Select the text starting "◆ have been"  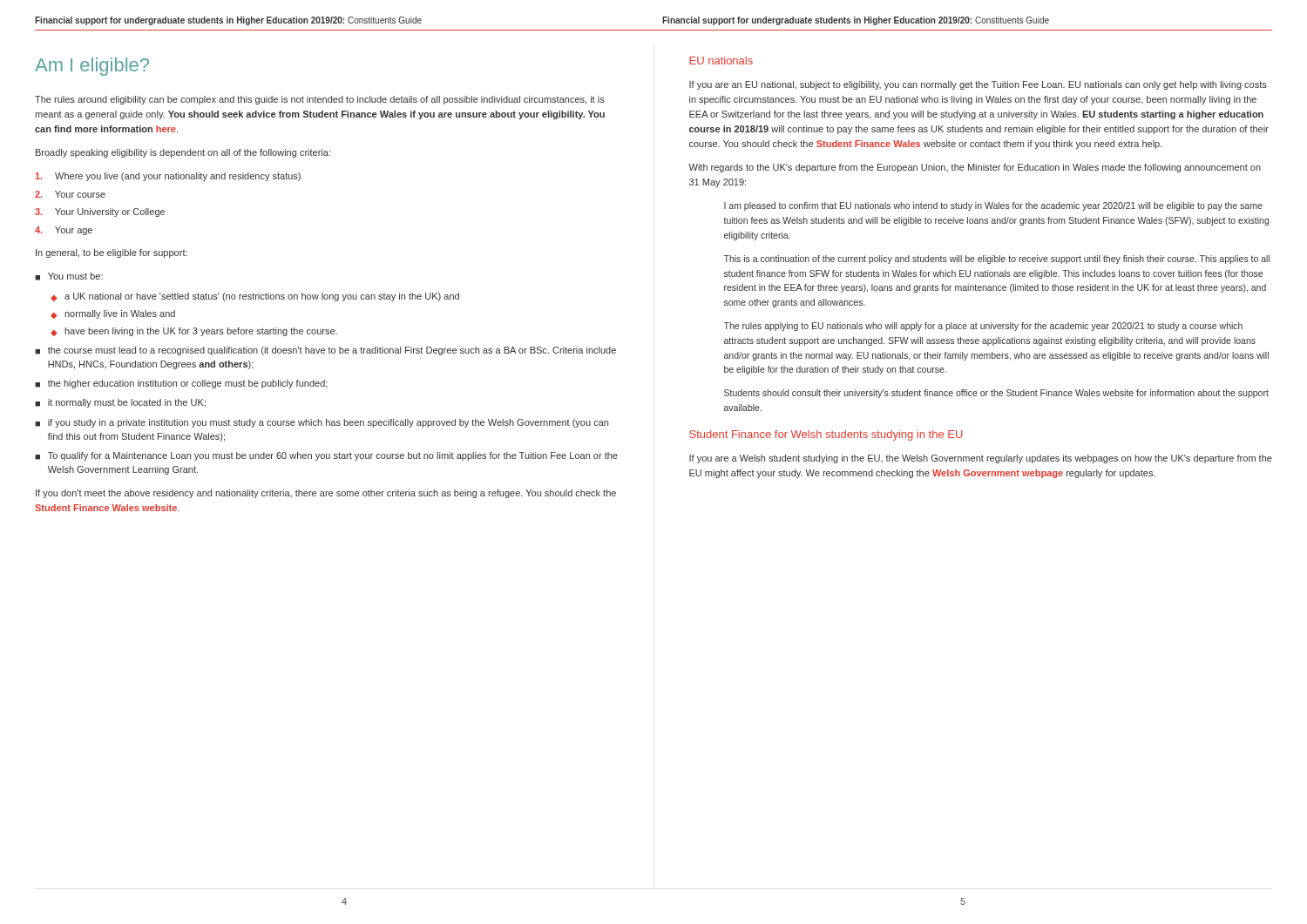coord(194,331)
